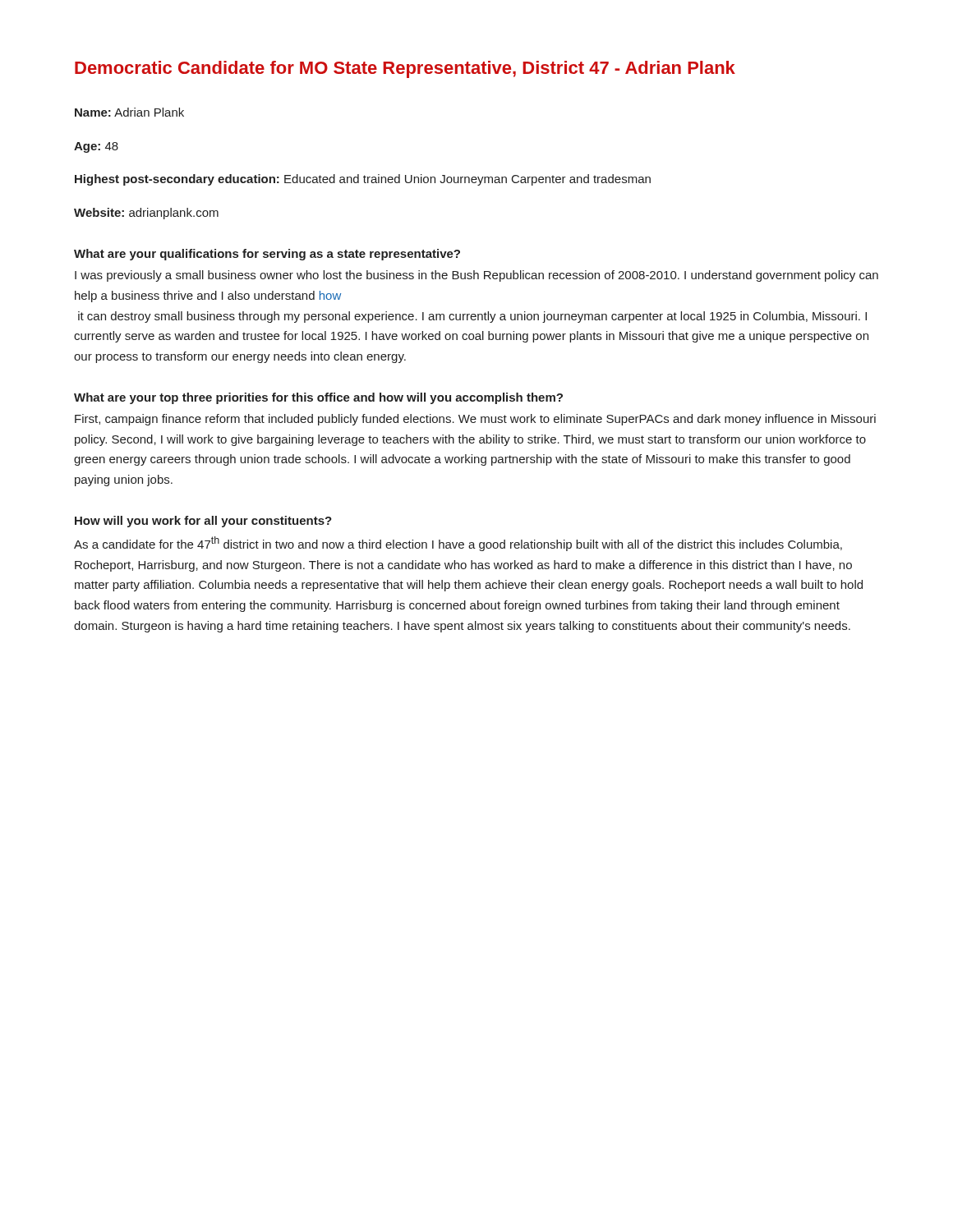Locate the section header with the text "What are your qualifications for serving as"

(267, 253)
